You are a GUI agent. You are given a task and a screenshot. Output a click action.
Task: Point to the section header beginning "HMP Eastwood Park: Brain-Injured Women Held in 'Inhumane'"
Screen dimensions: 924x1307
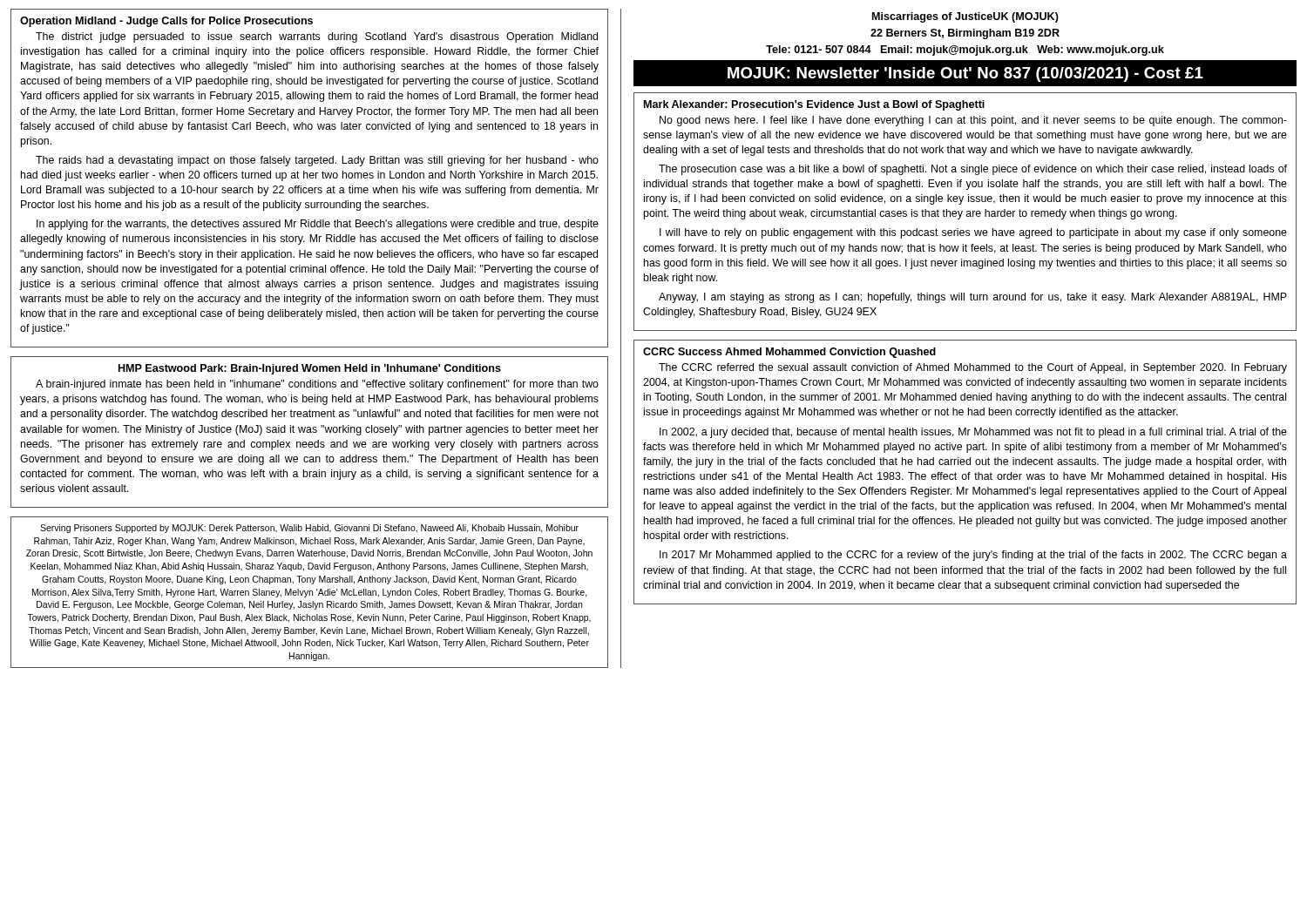tap(309, 369)
